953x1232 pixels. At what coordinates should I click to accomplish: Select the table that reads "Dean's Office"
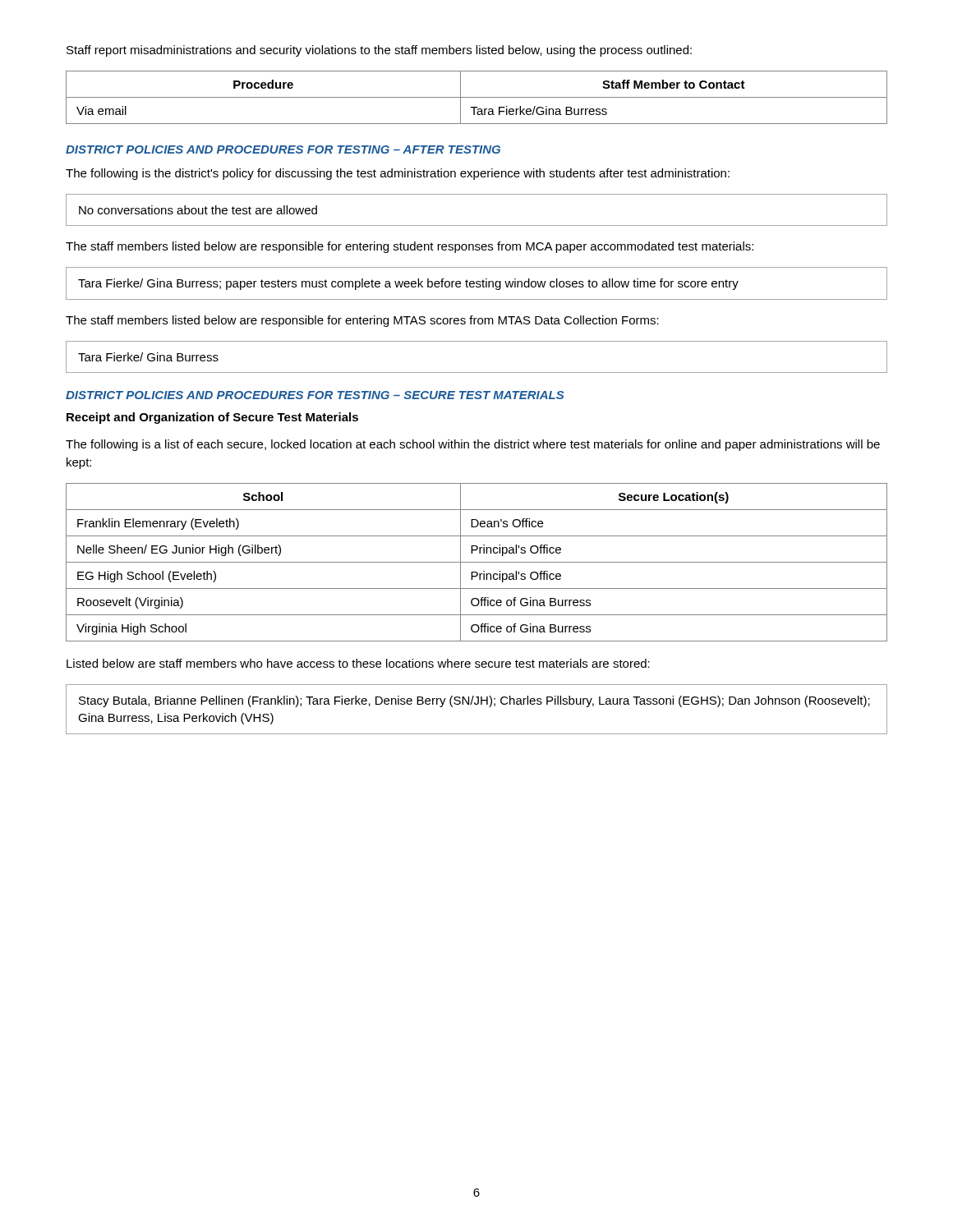tap(476, 562)
